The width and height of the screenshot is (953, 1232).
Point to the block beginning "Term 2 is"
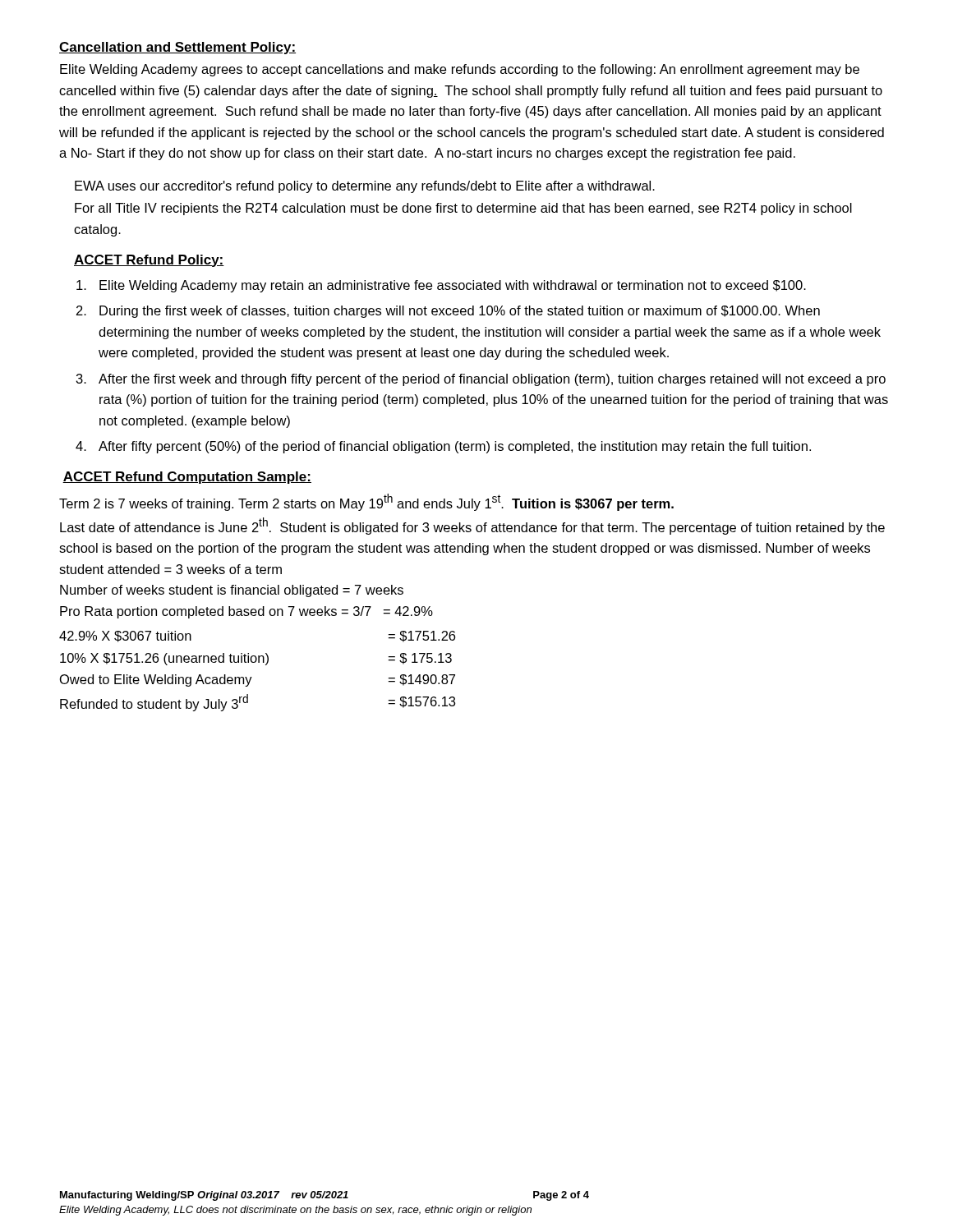coord(367,502)
